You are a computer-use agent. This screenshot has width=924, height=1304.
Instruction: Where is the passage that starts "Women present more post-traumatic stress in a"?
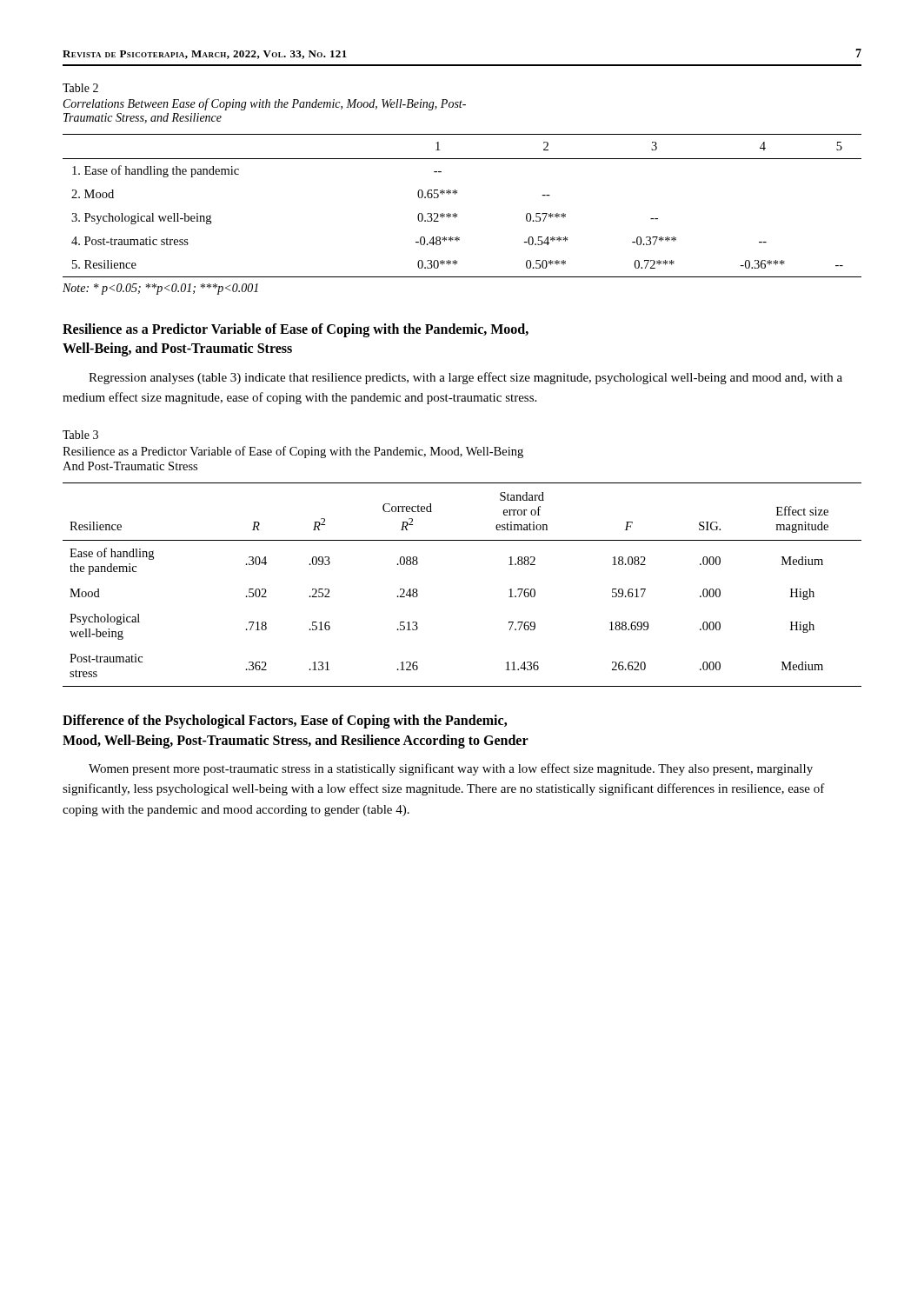point(443,789)
